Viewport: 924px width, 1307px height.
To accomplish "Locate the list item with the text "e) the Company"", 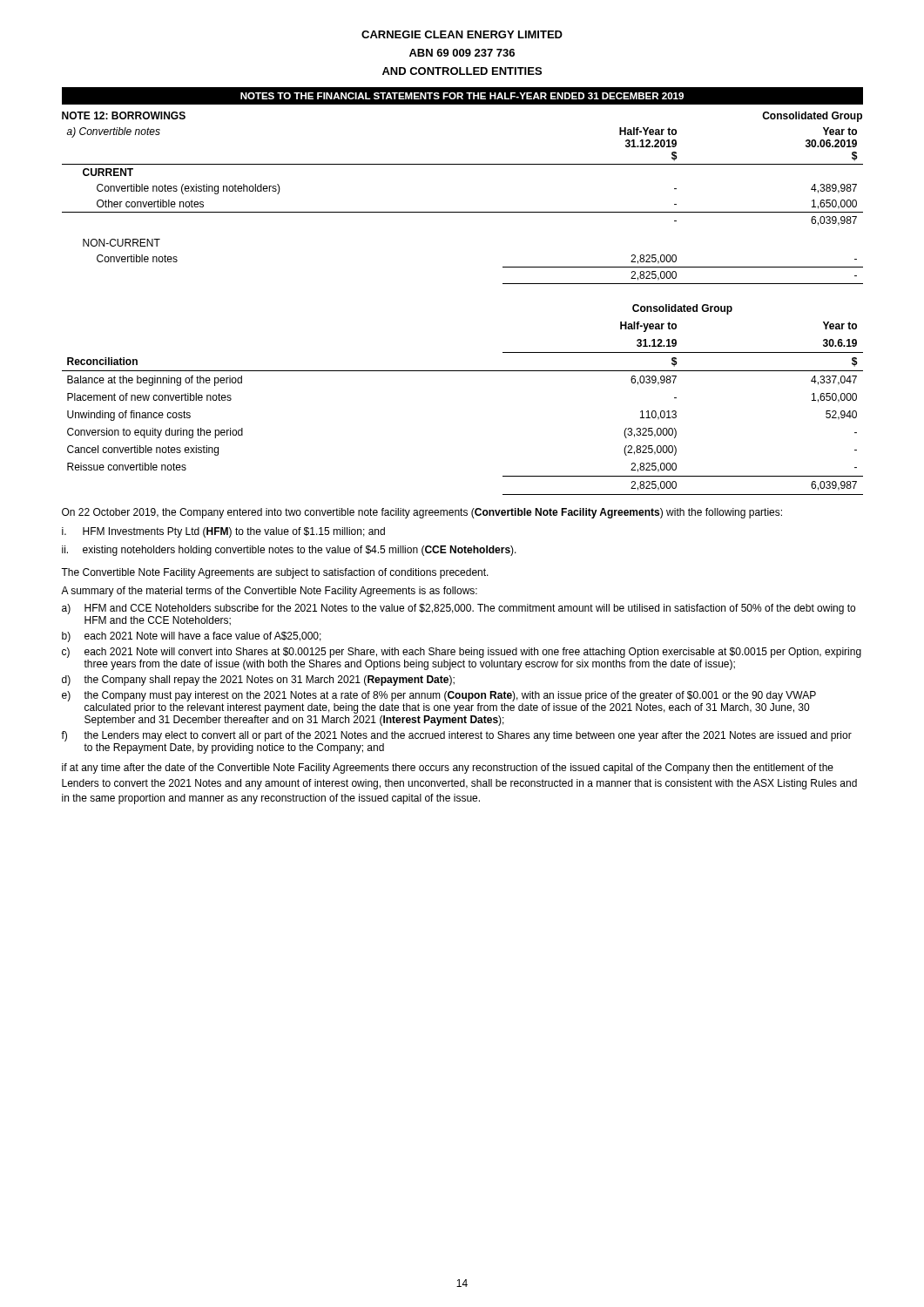I will coord(462,708).
